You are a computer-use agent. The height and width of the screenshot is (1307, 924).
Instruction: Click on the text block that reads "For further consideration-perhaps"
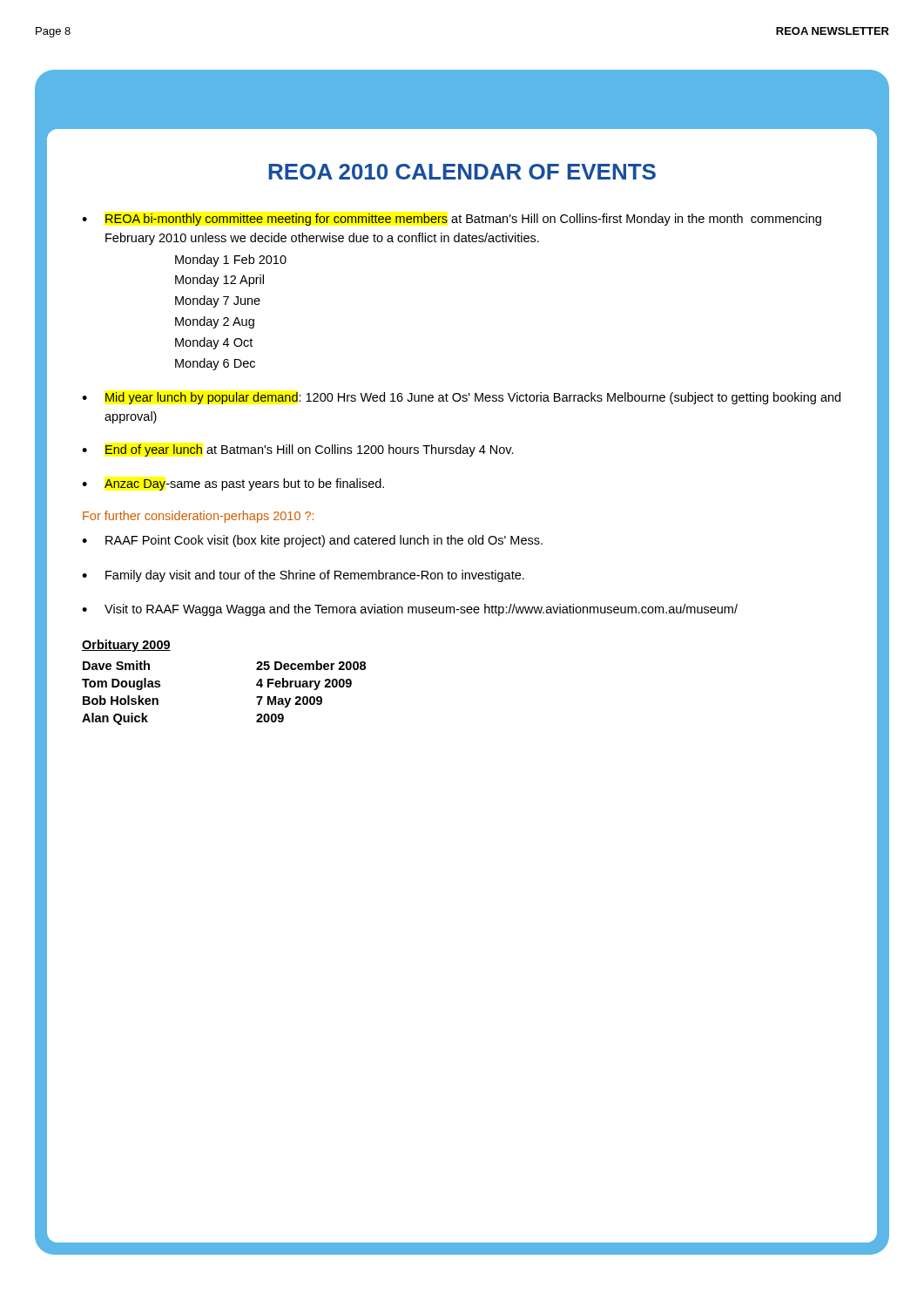click(198, 516)
